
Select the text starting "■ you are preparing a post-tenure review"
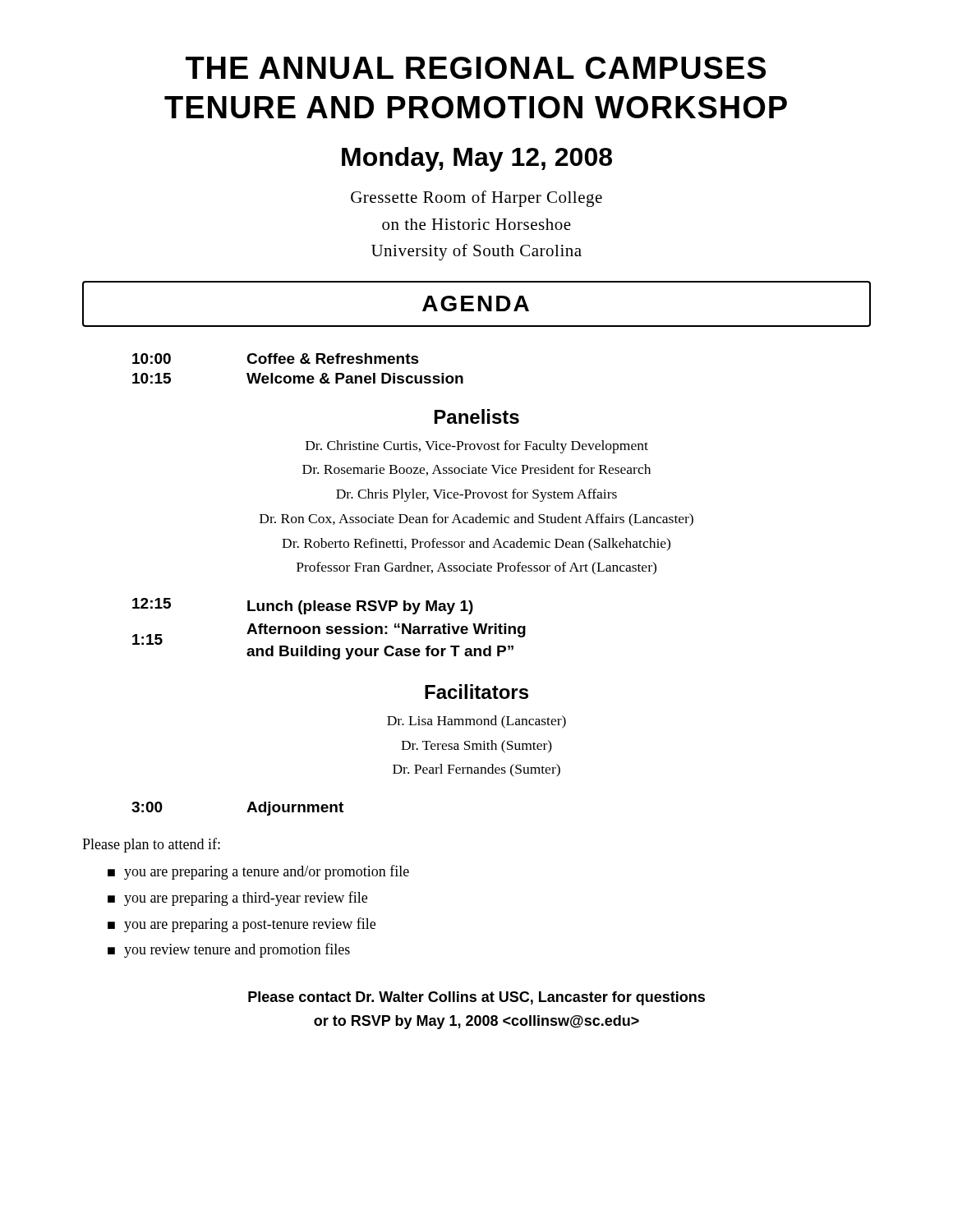click(x=241, y=924)
